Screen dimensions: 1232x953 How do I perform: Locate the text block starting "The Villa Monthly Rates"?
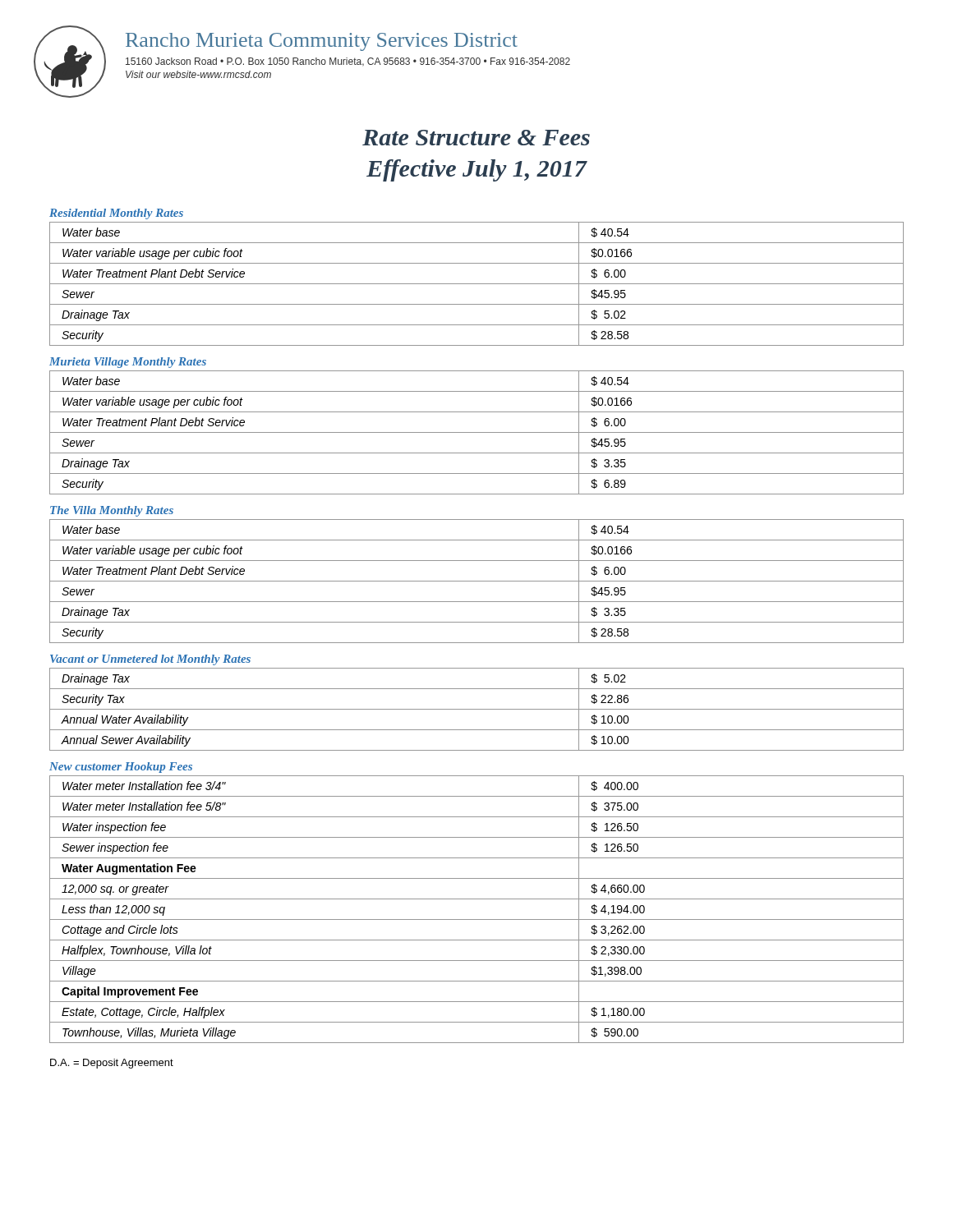tap(111, 510)
